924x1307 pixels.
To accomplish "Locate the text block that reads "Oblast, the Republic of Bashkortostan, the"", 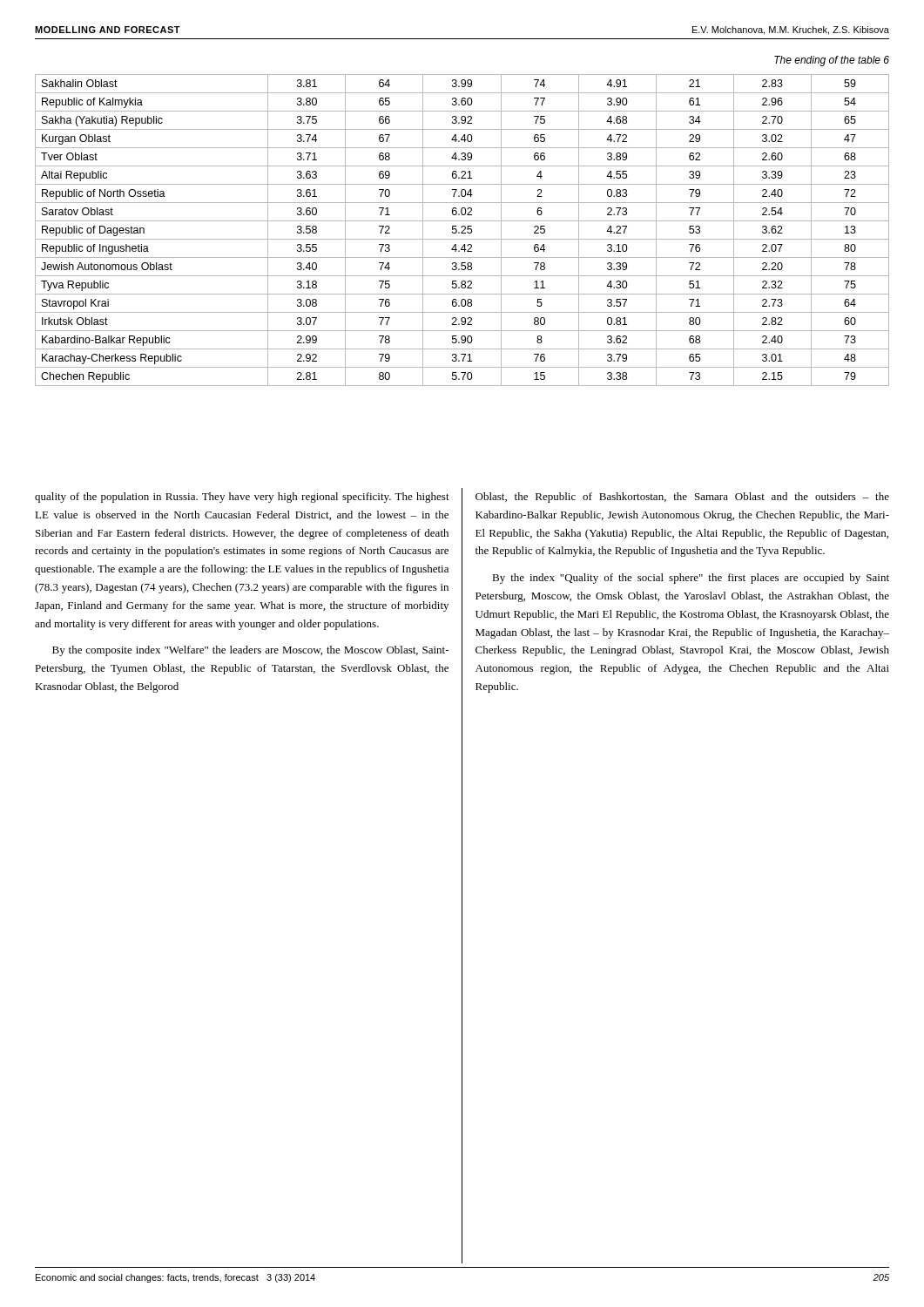I will [x=682, y=592].
